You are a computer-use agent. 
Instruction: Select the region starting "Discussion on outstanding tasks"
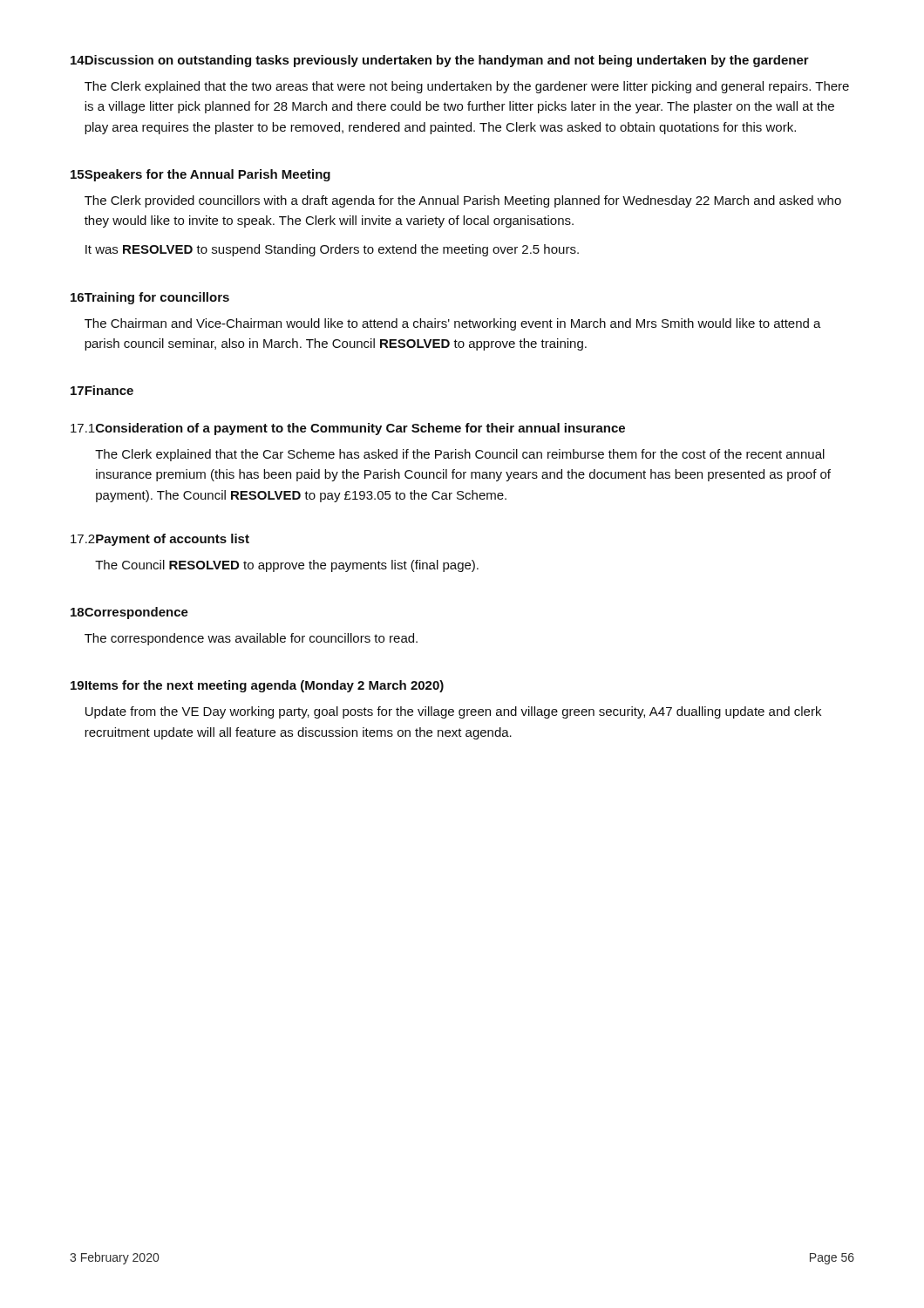[x=446, y=60]
